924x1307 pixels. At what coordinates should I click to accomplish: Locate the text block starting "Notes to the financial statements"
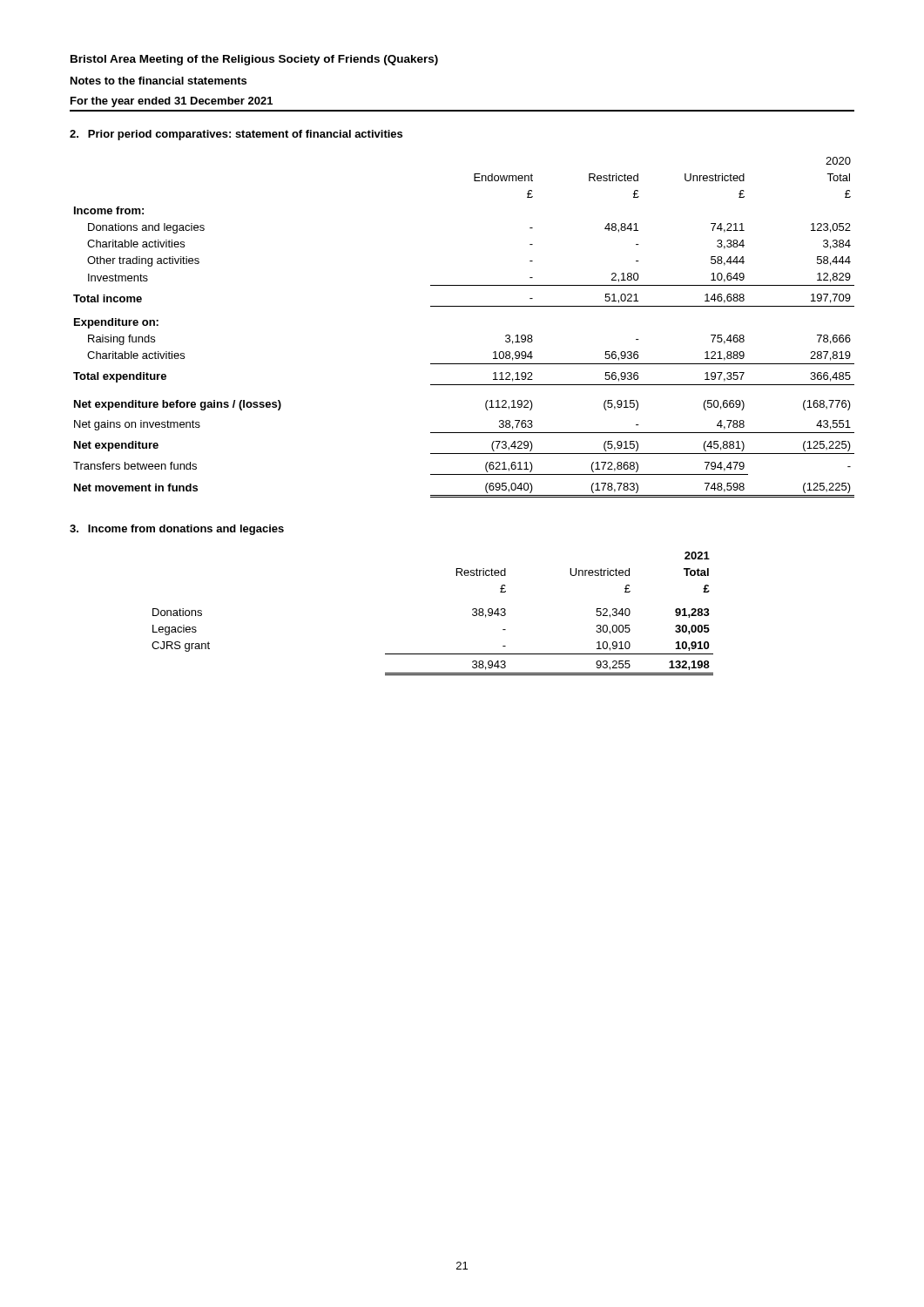[158, 81]
